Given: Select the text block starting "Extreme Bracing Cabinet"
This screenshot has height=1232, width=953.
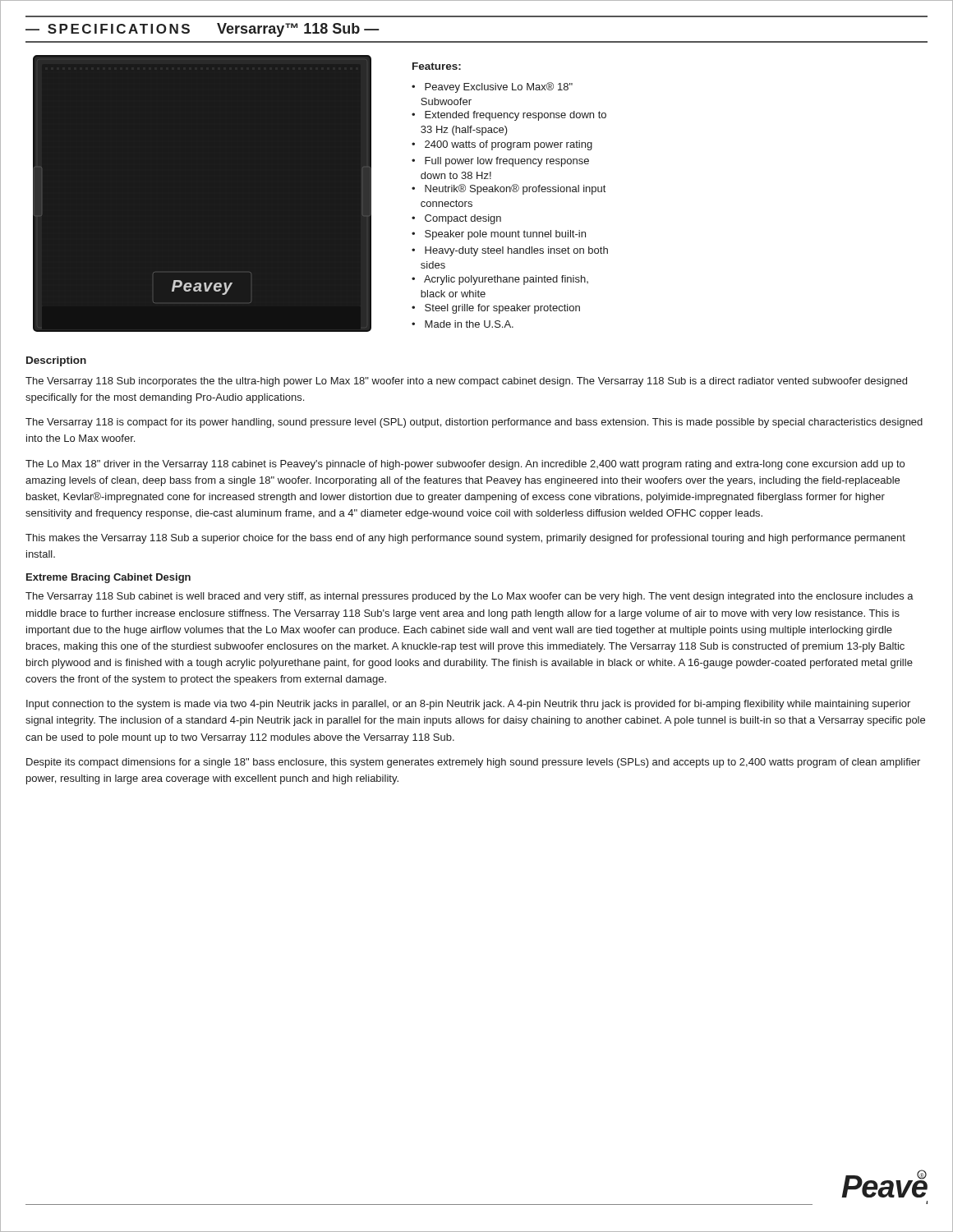Looking at the screenshot, I should 108,577.
